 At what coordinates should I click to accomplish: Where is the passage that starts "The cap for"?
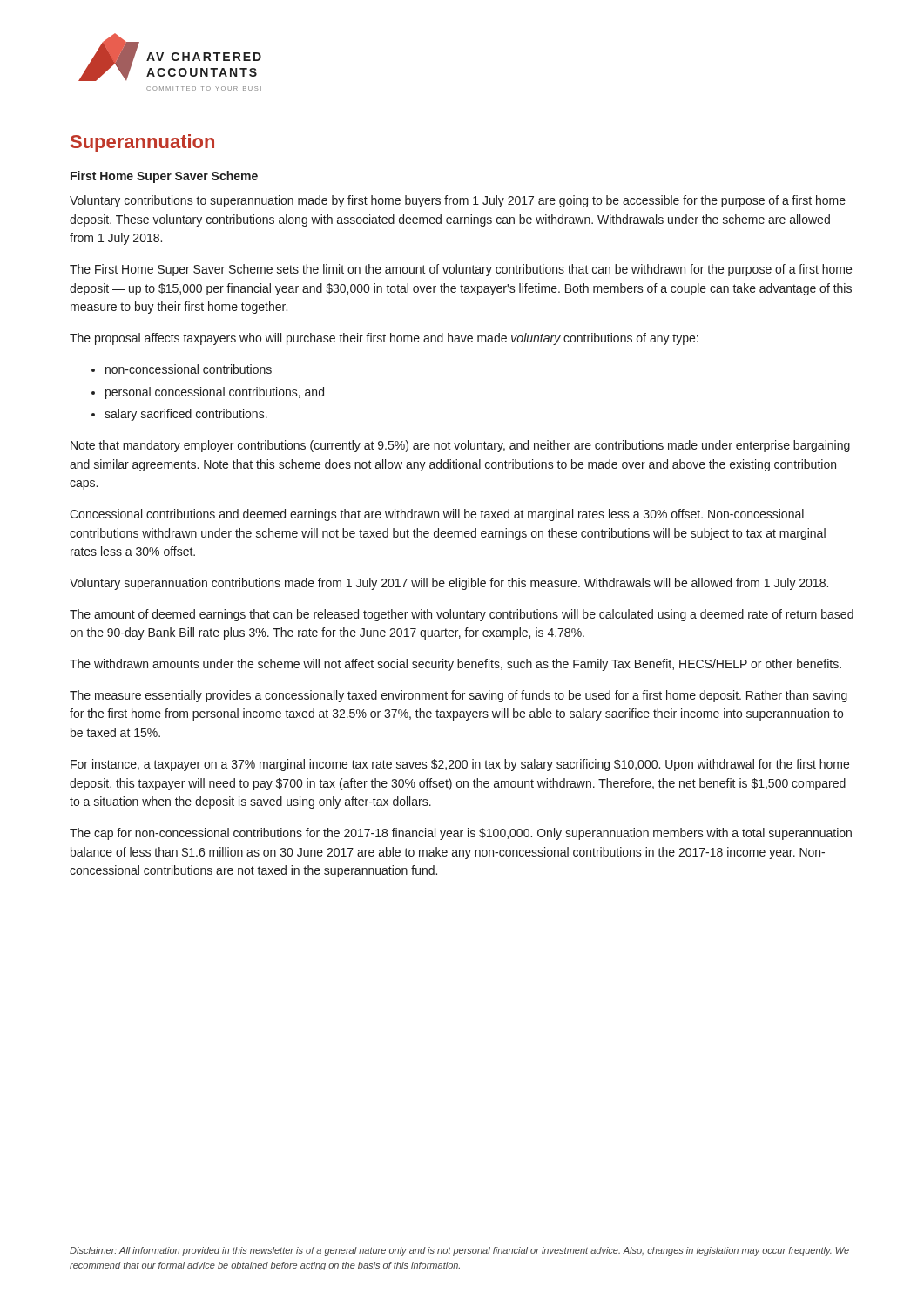point(462,853)
